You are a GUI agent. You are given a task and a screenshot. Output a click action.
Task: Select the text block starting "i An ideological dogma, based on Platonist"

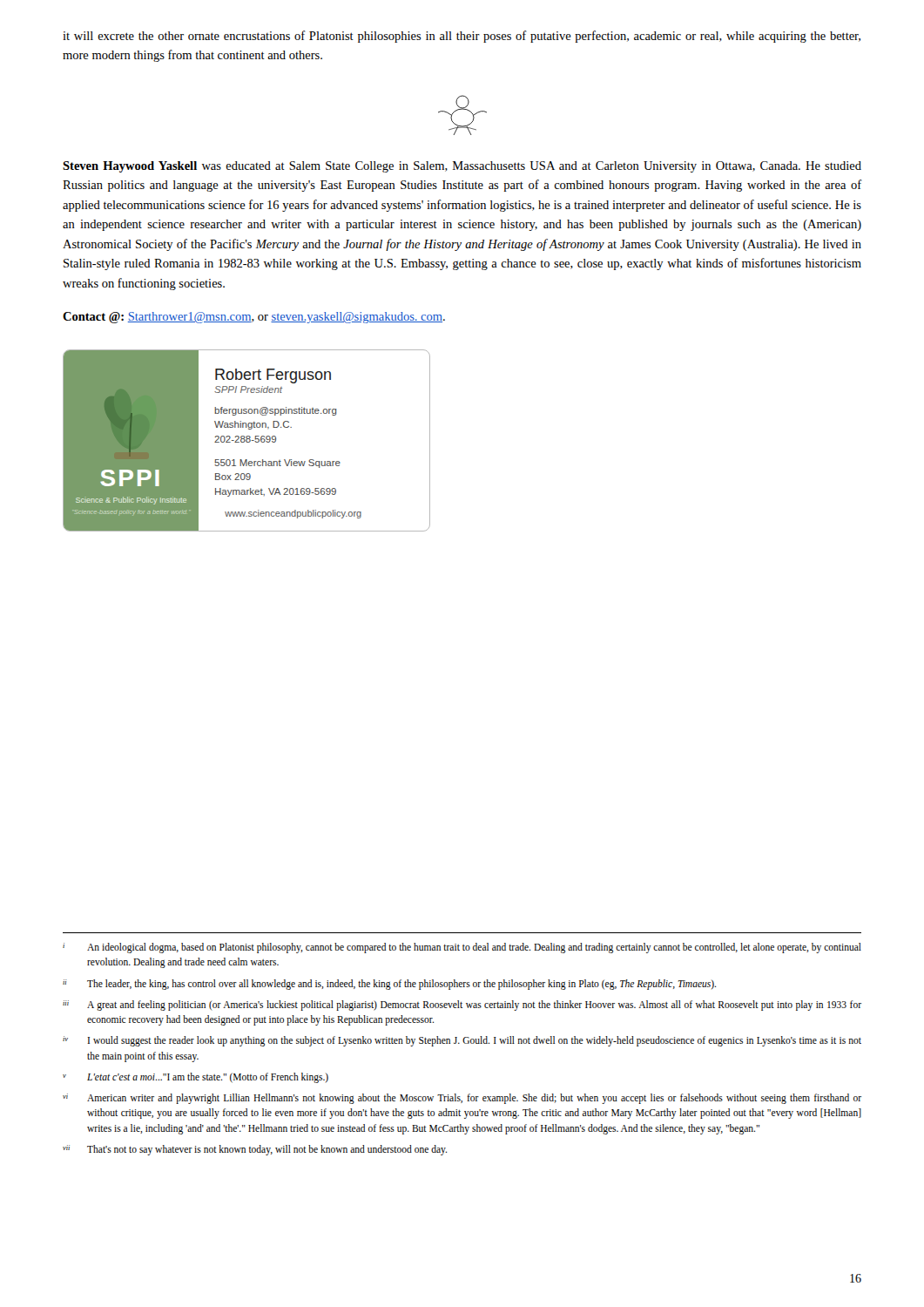(x=462, y=955)
